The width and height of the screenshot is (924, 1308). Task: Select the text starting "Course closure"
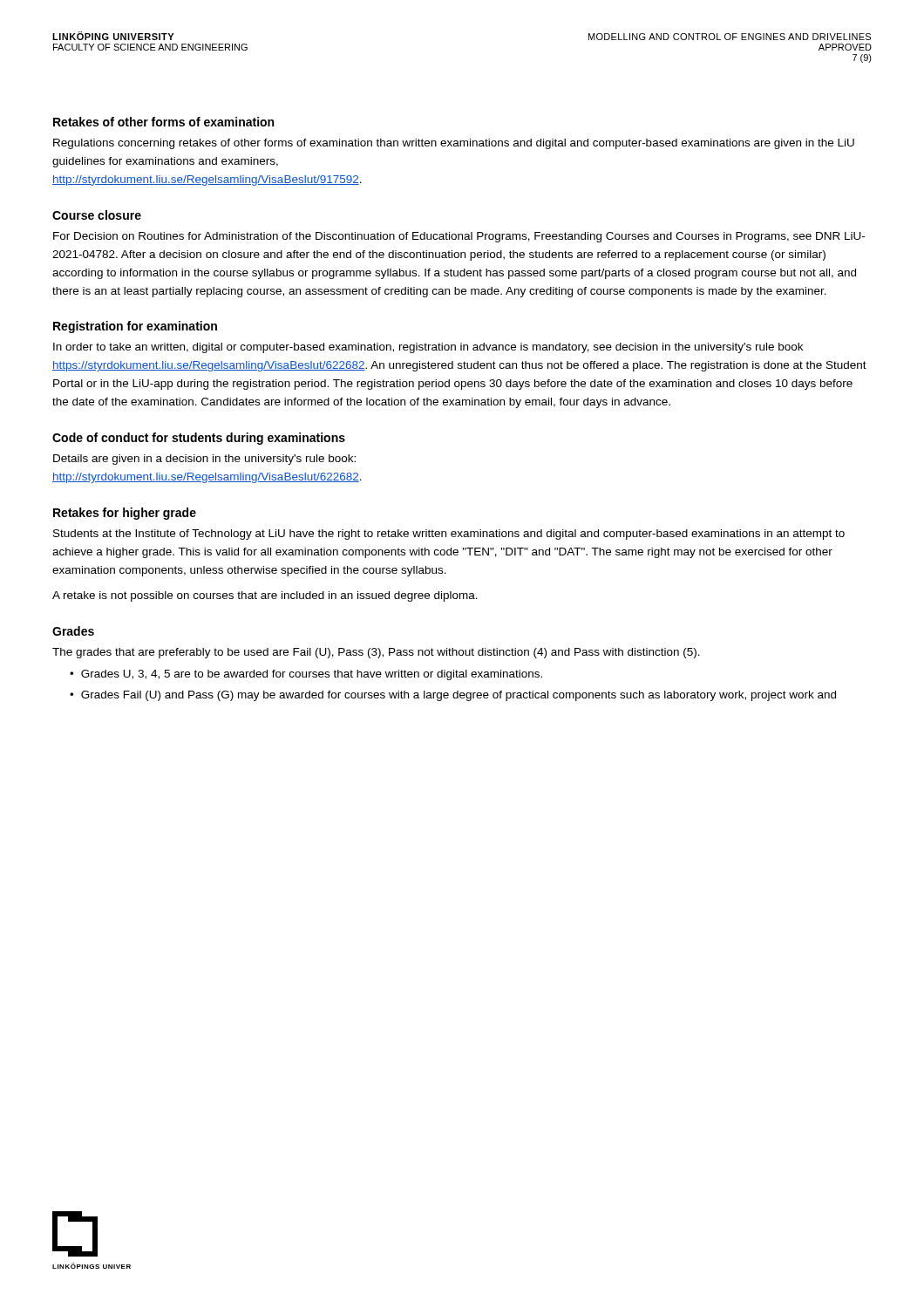[97, 215]
